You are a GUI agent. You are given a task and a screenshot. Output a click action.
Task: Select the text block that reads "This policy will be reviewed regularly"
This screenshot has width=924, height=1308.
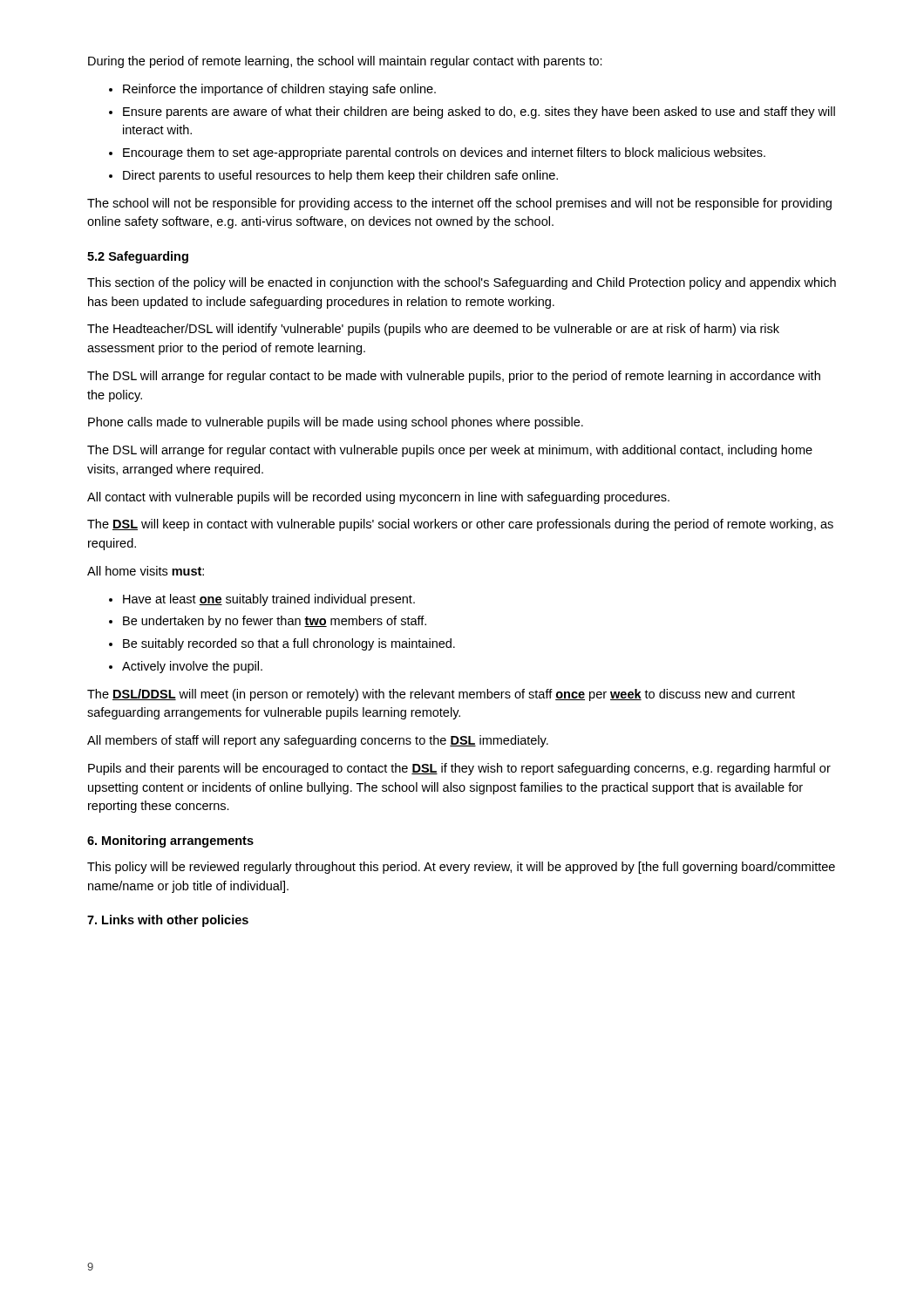click(462, 877)
